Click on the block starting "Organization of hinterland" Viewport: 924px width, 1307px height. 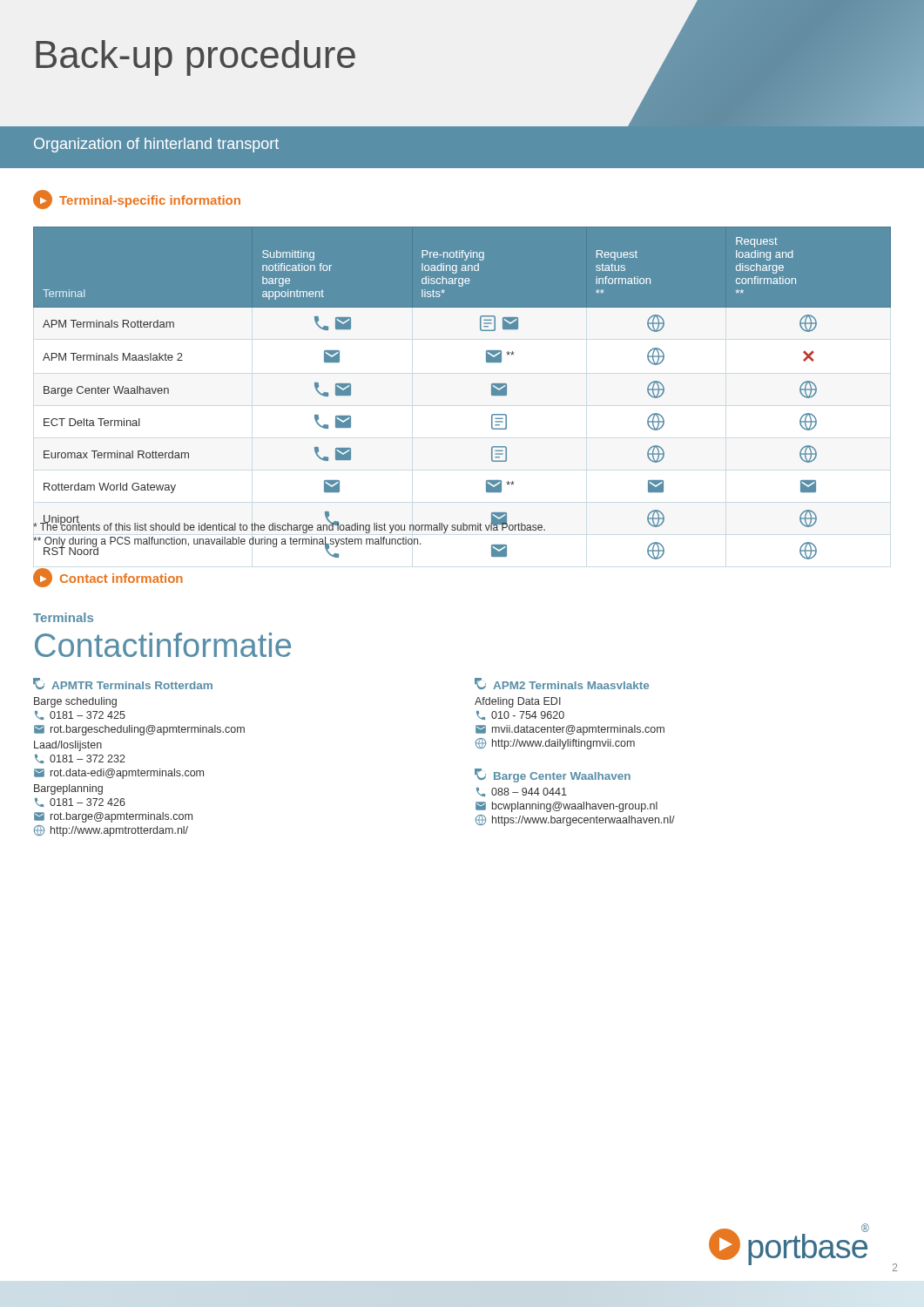[156, 144]
